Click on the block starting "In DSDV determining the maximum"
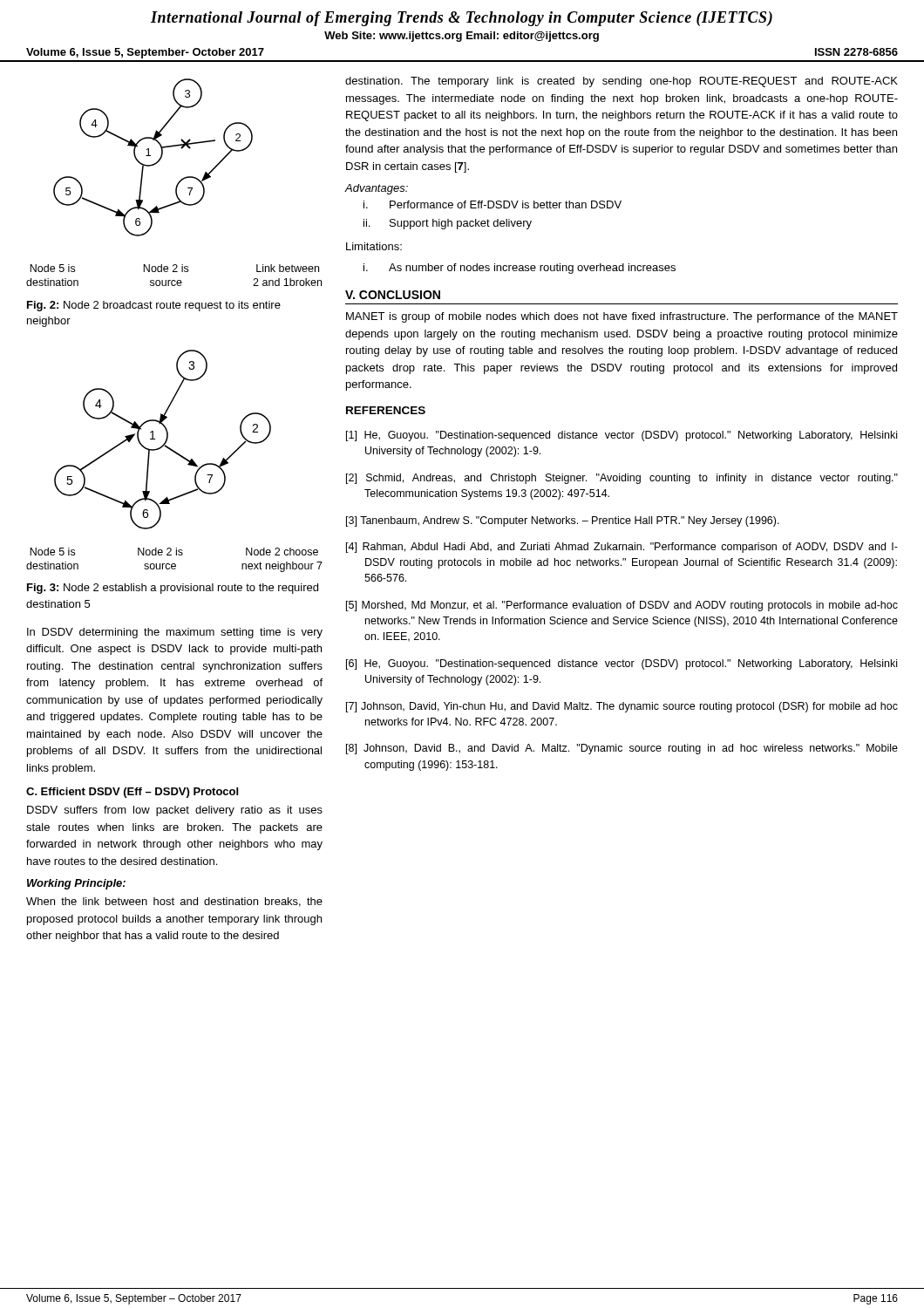 174,700
